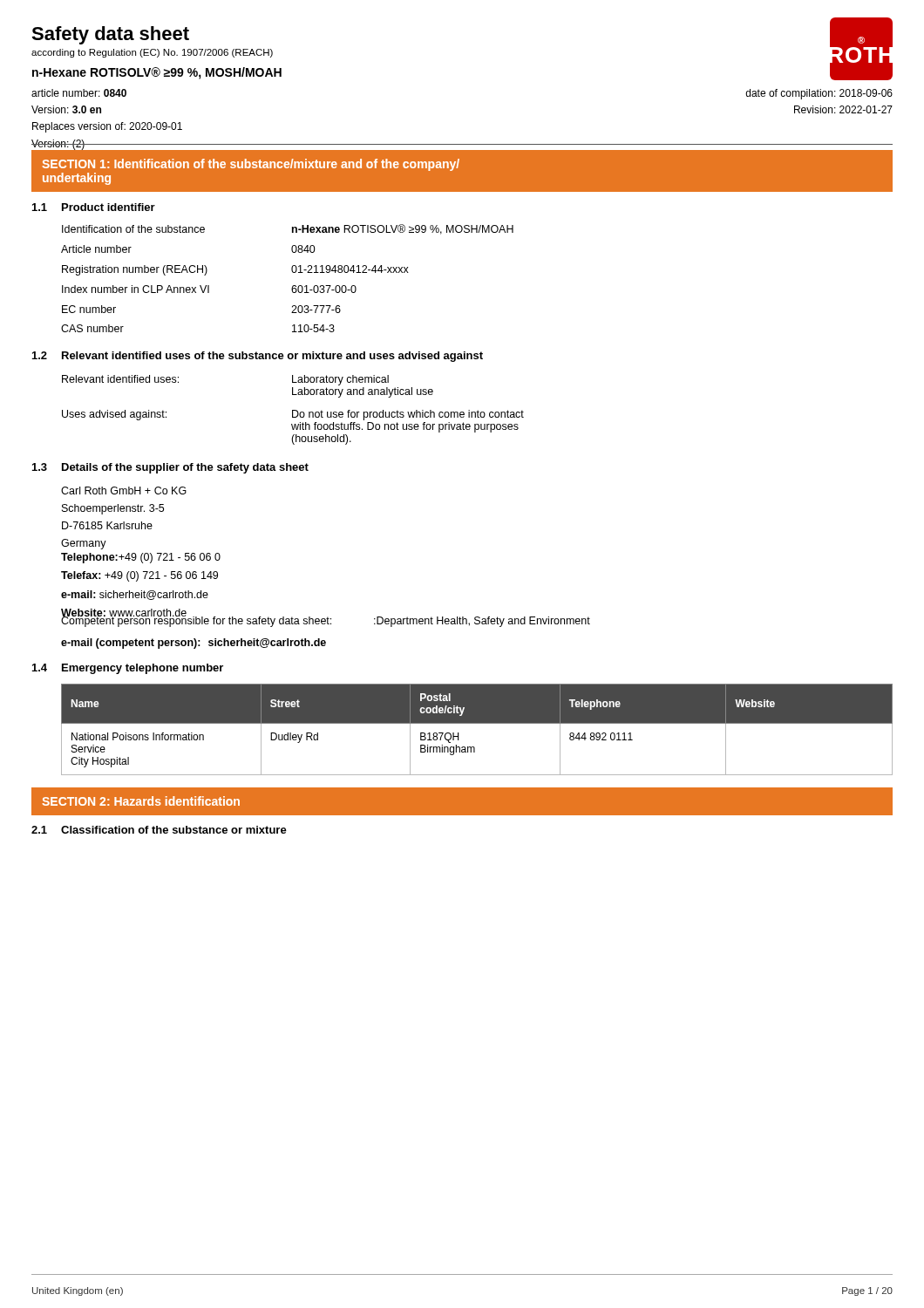This screenshot has width=924, height=1308.
Task: Locate the text block starting "2 Relevant identified uses of the substance"
Action: 257,355
